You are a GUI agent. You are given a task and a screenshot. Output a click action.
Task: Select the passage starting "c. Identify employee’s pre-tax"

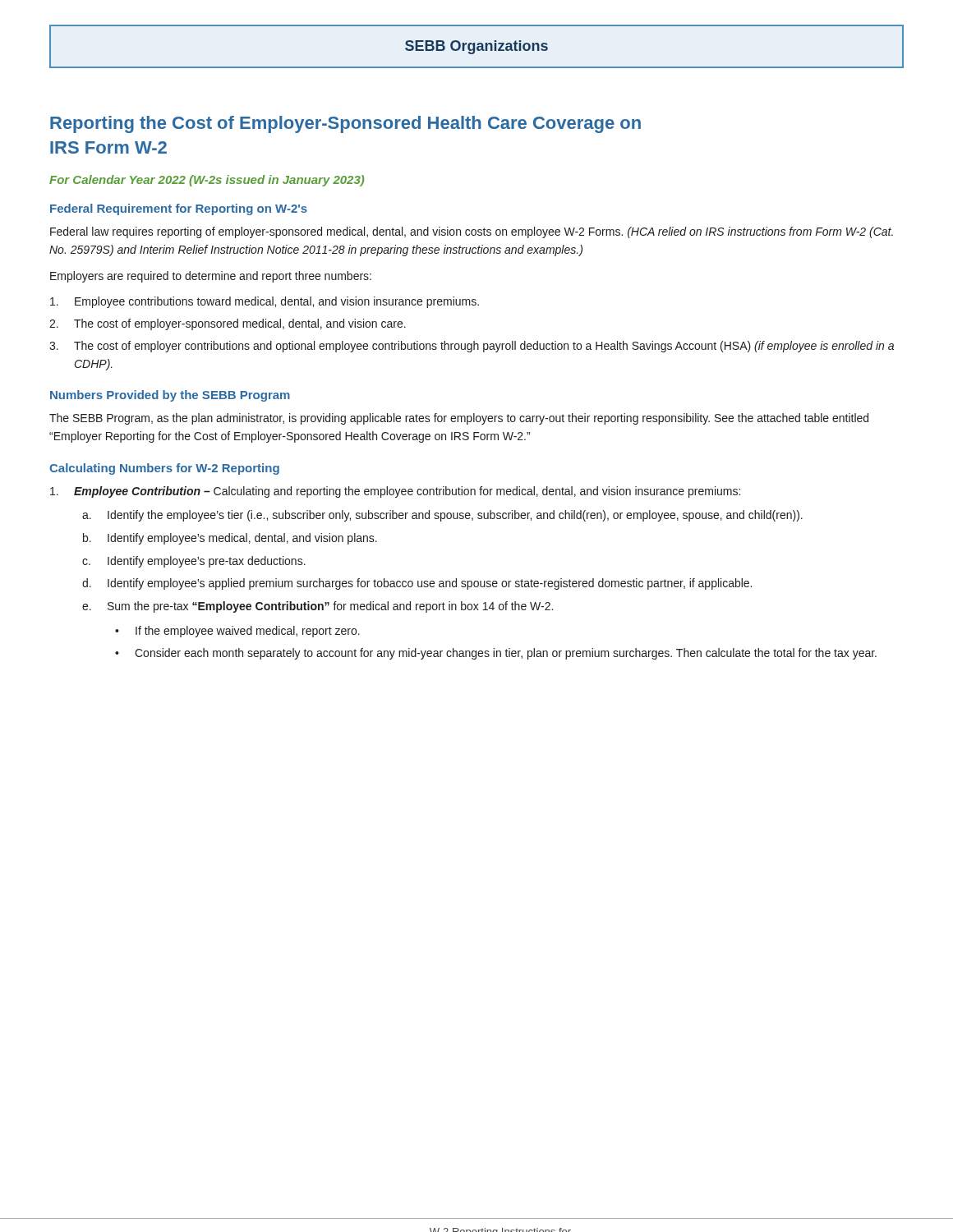click(194, 561)
